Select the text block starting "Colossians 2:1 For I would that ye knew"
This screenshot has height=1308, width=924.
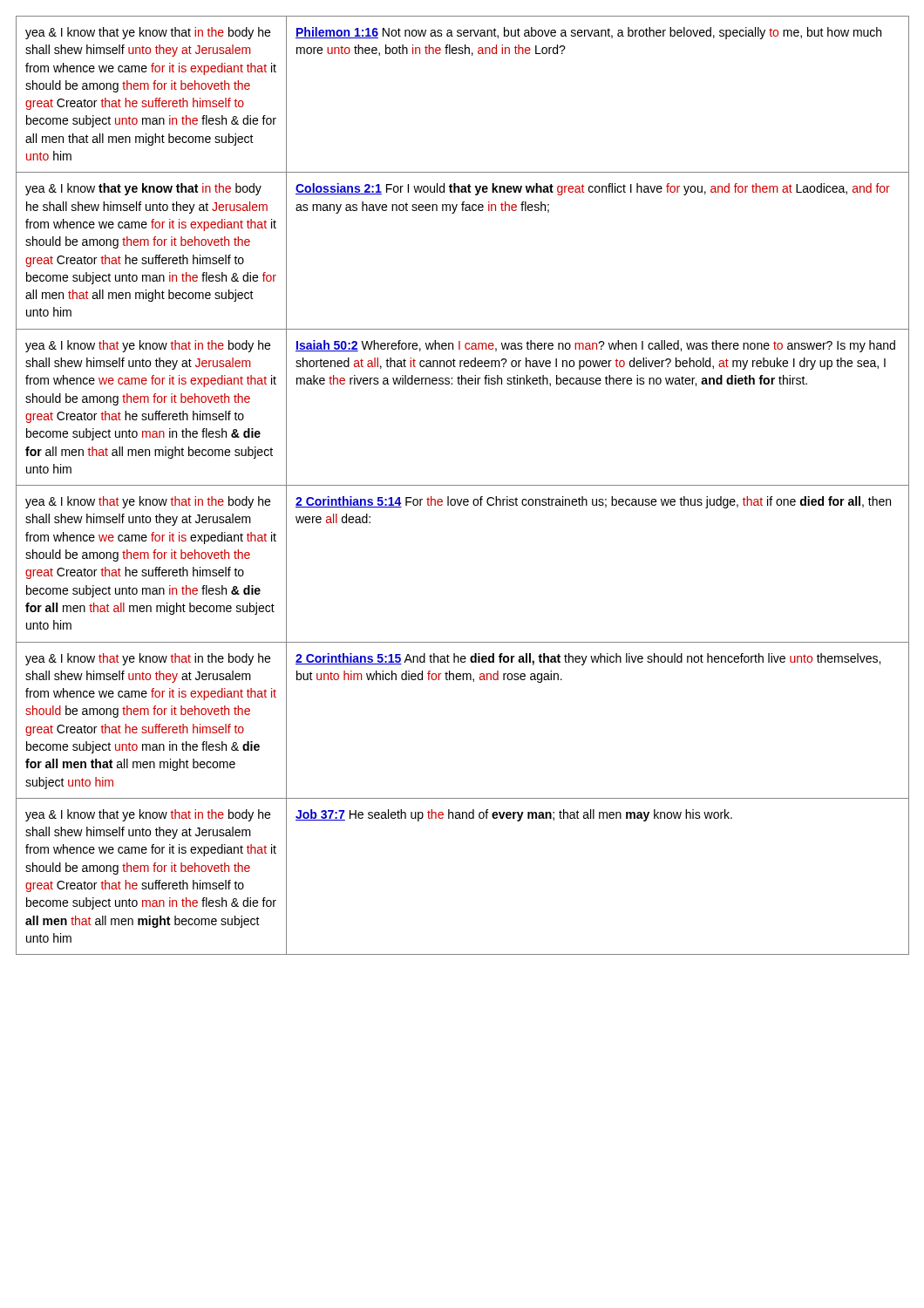tap(593, 198)
